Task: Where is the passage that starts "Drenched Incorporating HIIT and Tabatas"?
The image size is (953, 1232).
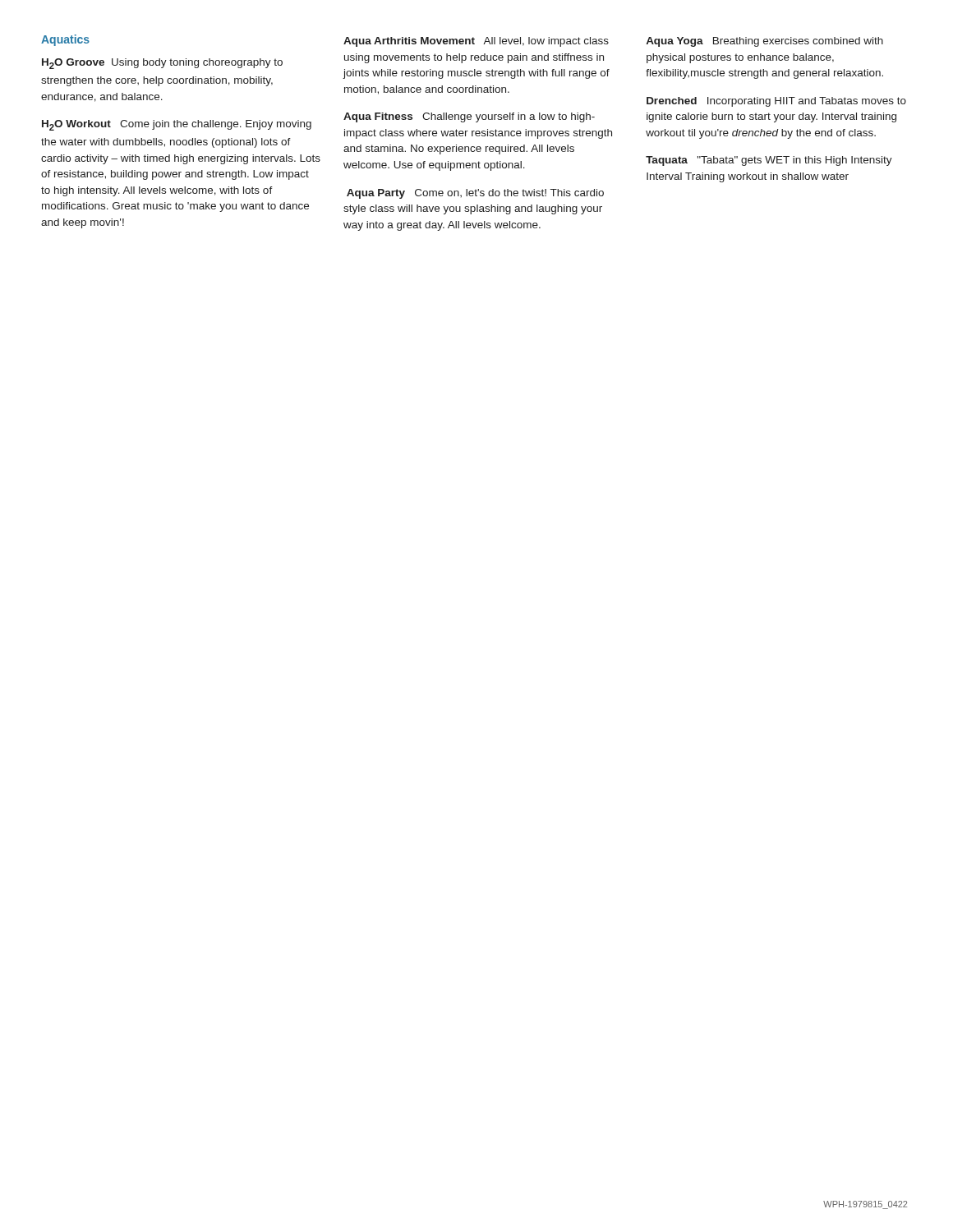Action: (x=776, y=116)
